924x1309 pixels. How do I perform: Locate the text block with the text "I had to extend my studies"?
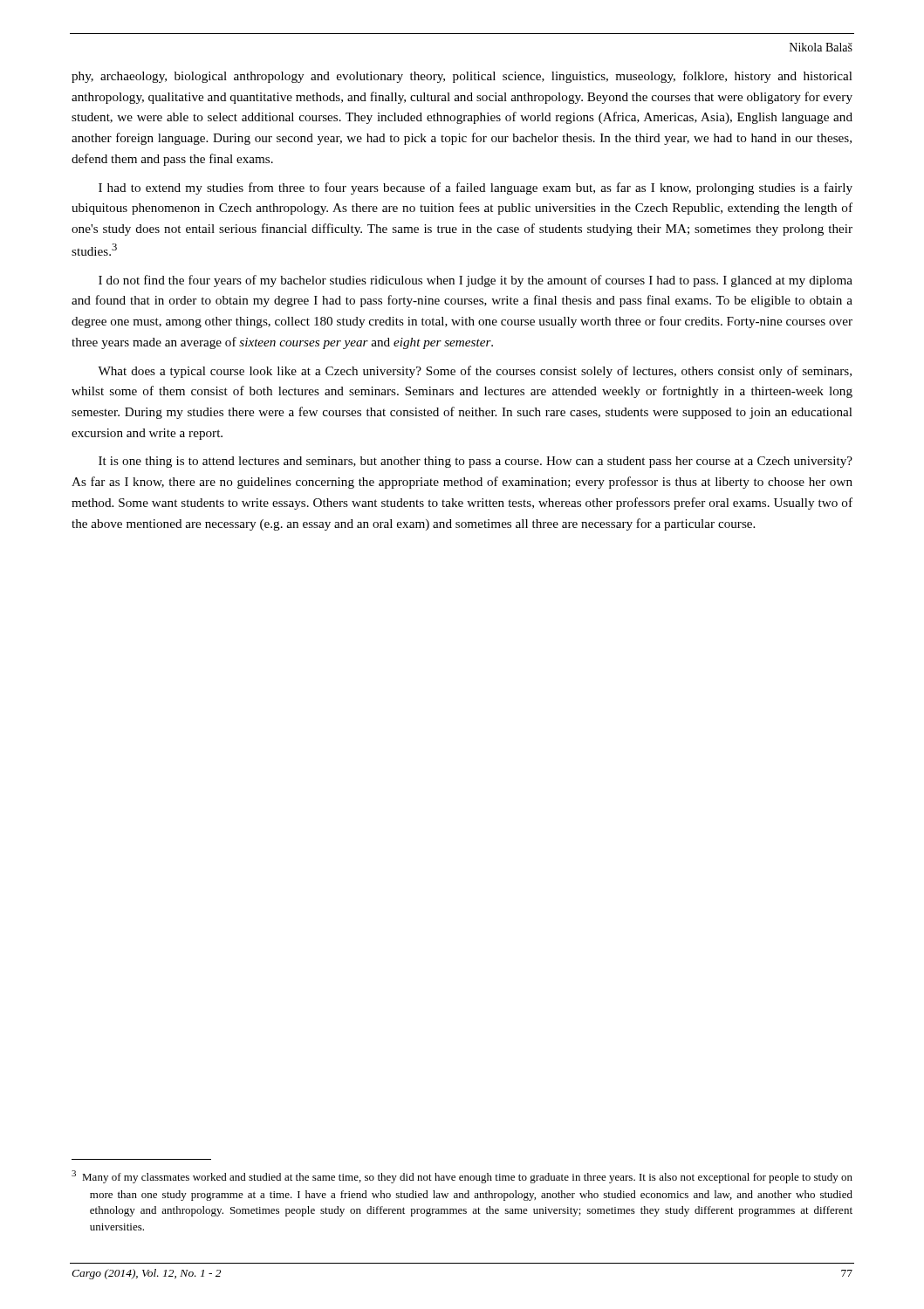(x=462, y=219)
